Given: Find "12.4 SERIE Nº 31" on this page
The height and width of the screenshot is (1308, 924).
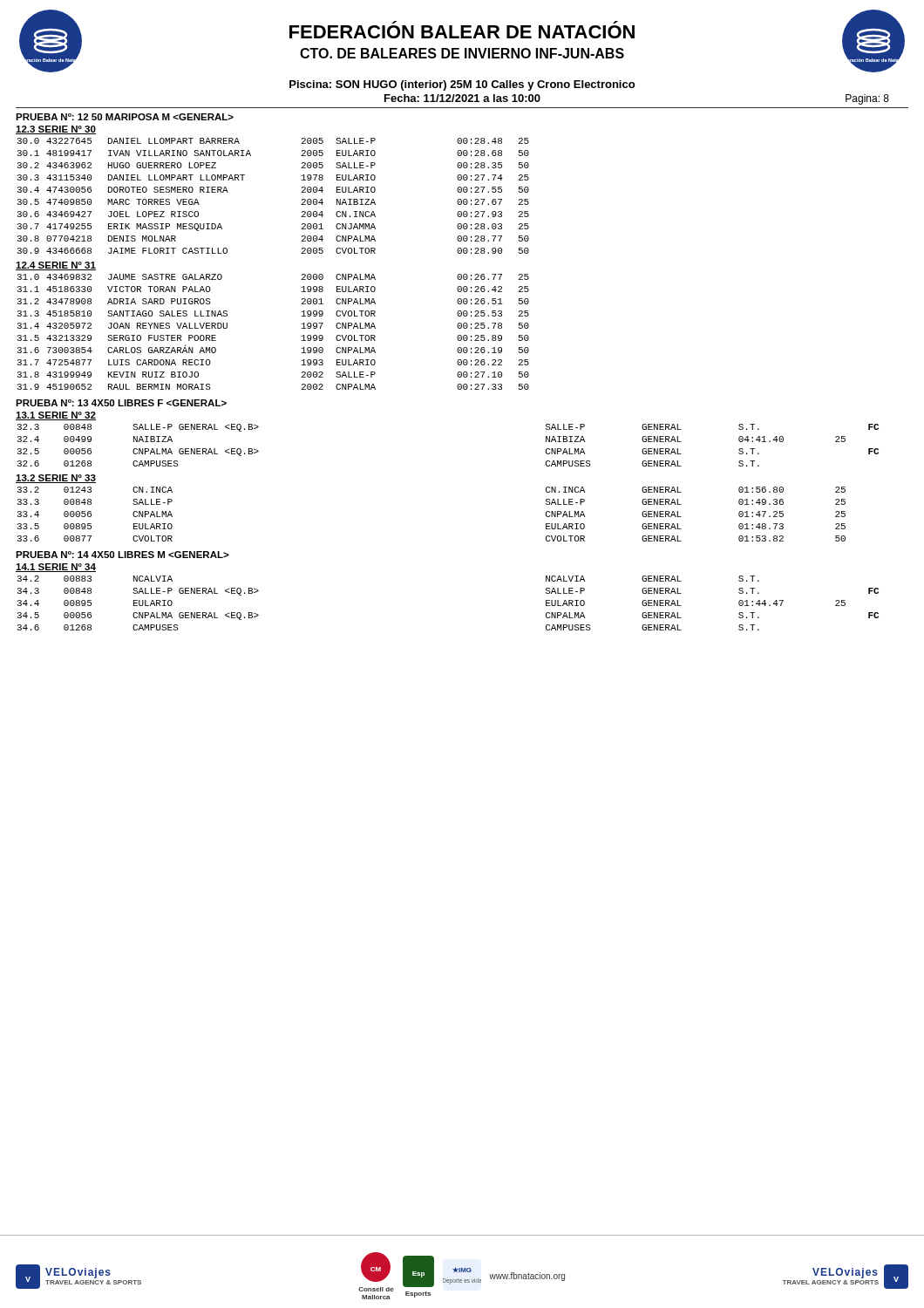Looking at the screenshot, I should click(56, 265).
